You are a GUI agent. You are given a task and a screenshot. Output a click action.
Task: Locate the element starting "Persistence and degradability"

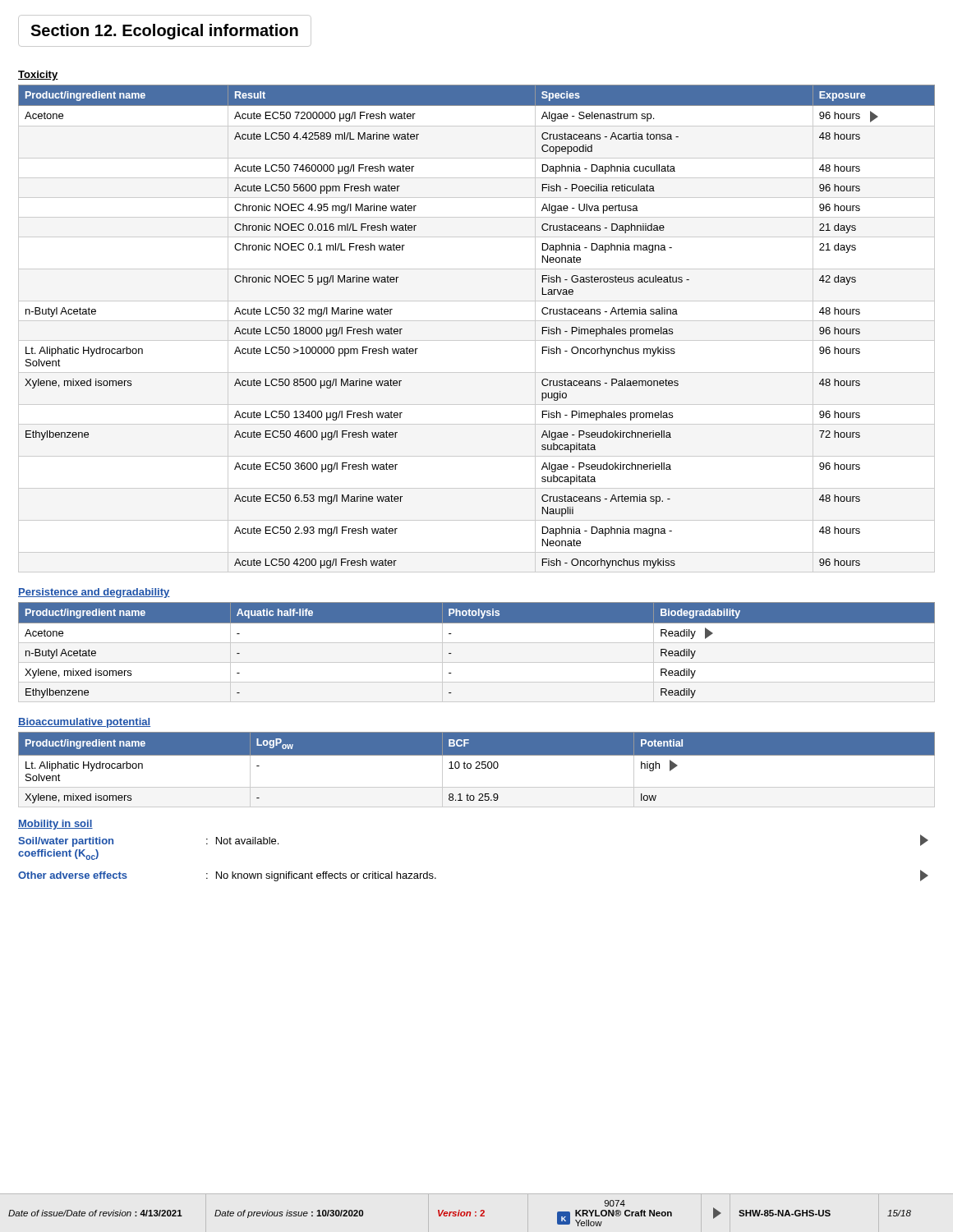(94, 591)
